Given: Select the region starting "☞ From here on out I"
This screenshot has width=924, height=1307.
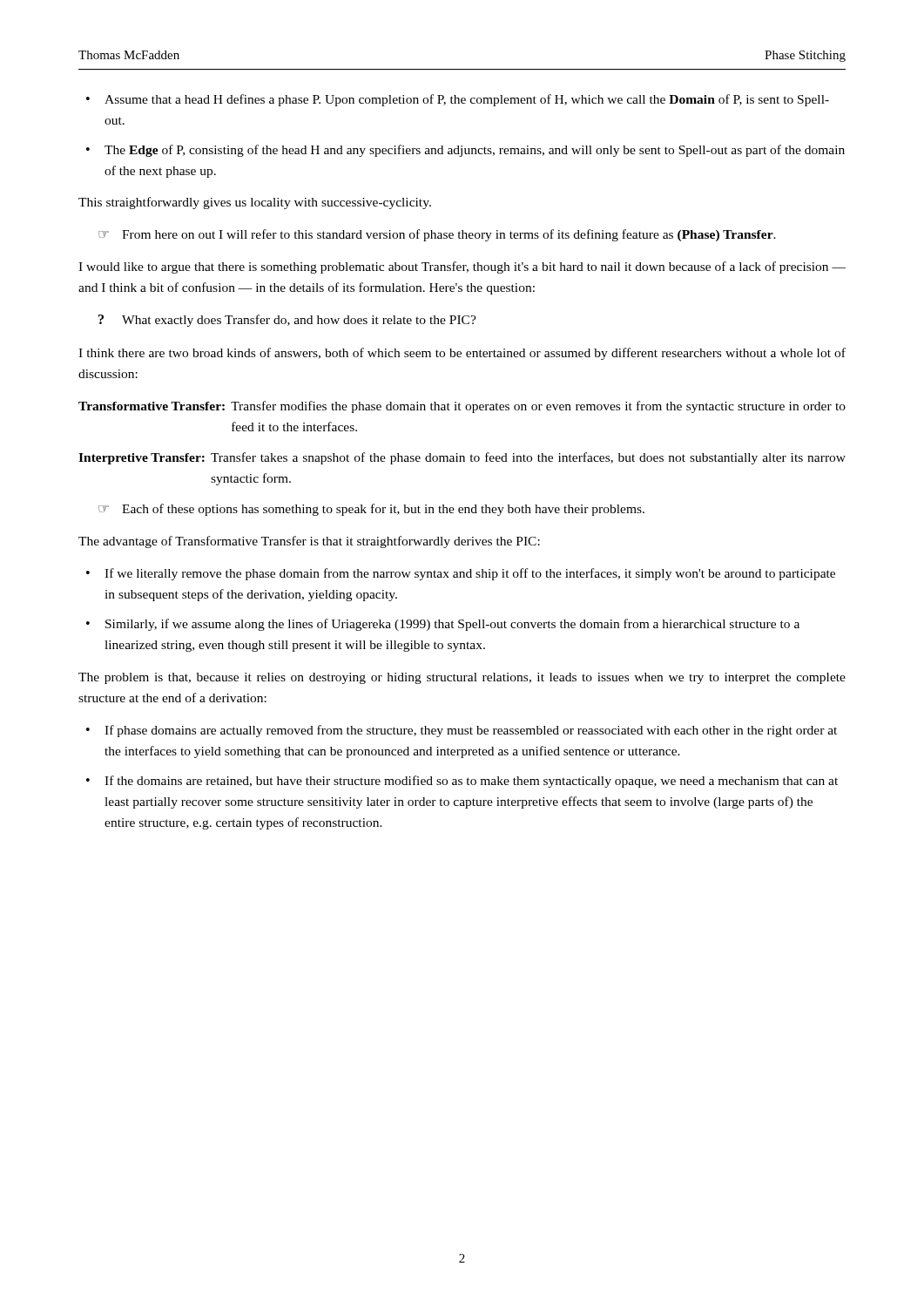Looking at the screenshot, I should pos(472,235).
